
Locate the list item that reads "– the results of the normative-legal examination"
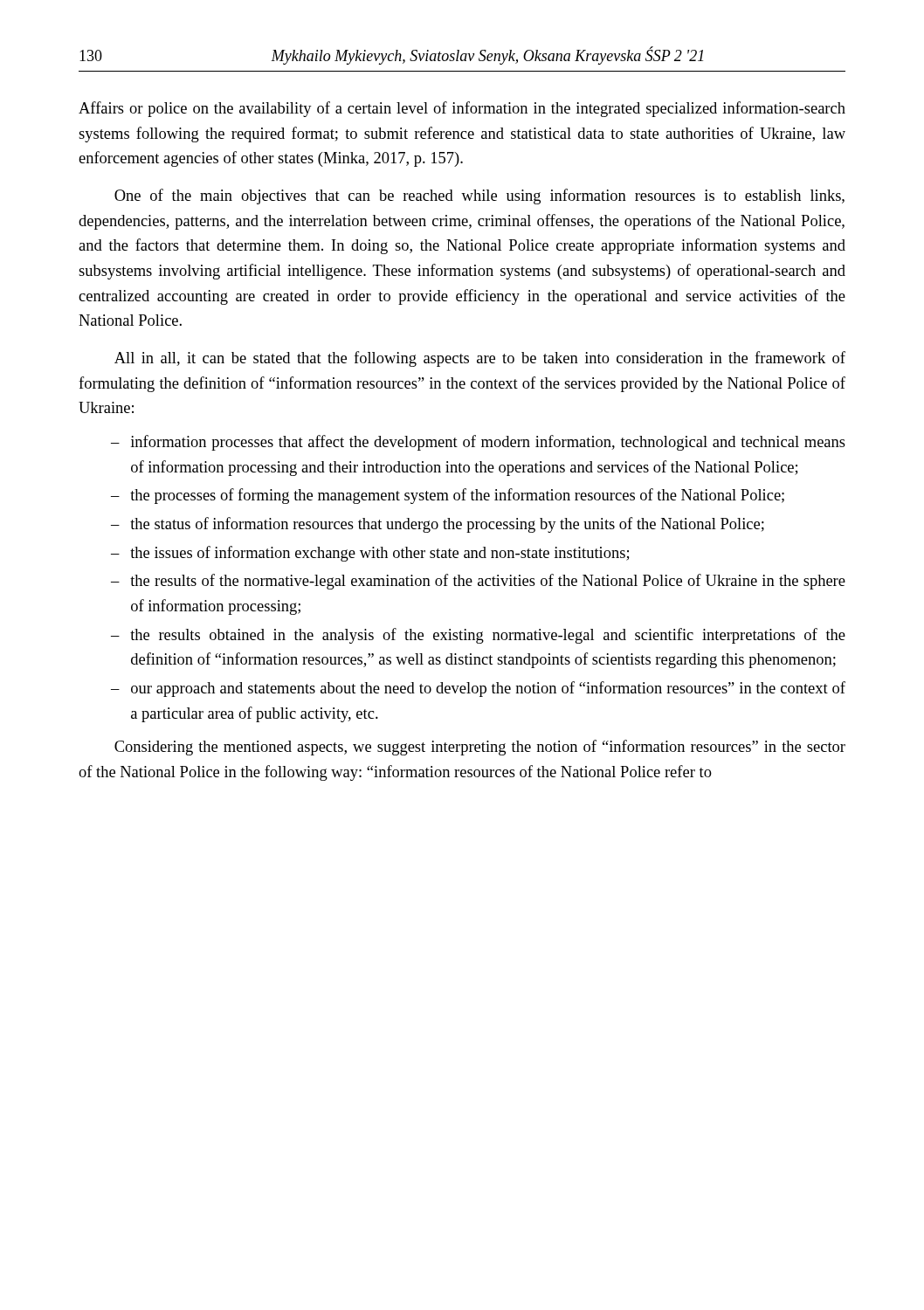tap(462, 594)
